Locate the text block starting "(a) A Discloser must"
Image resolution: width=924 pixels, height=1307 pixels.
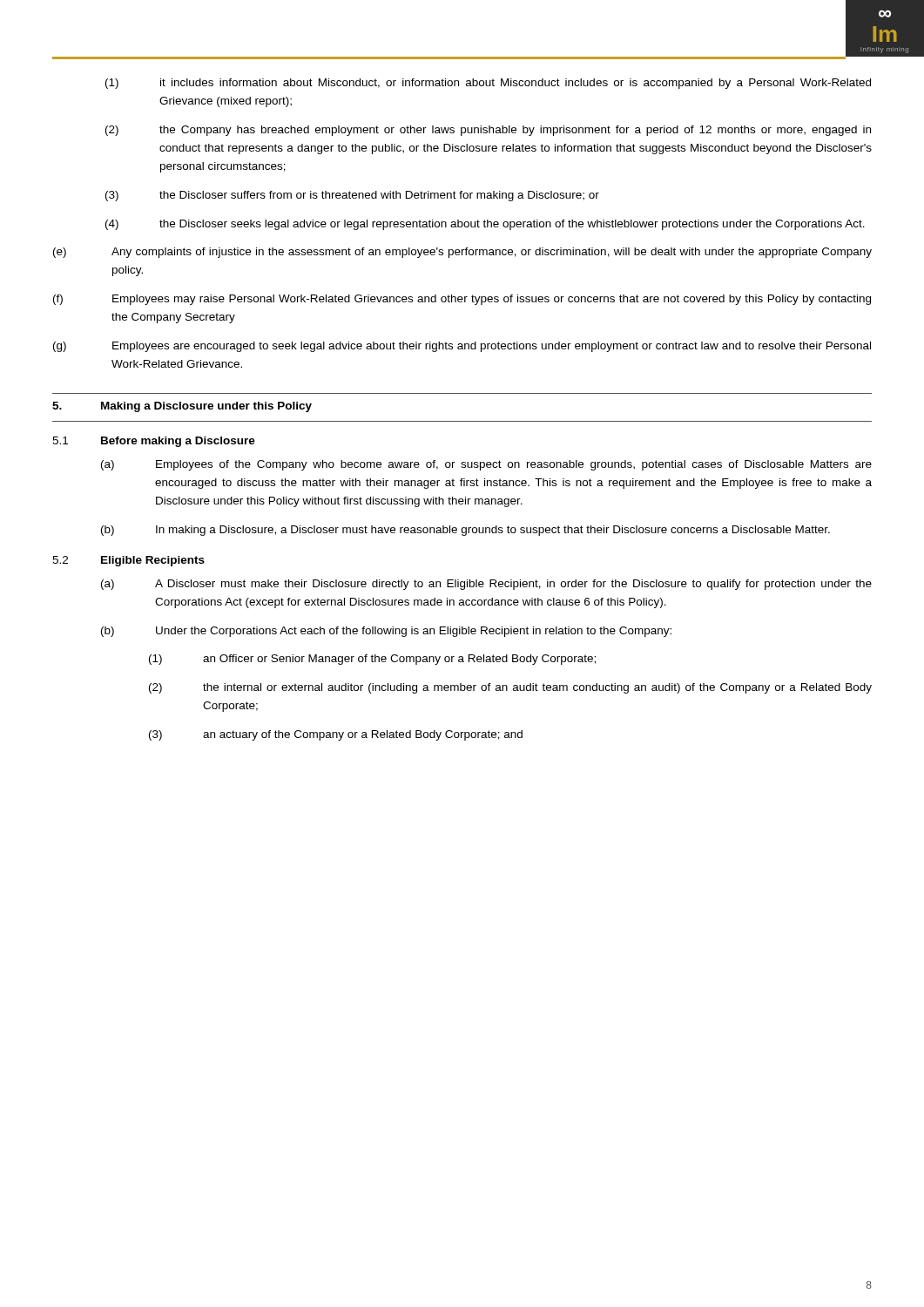[x=486, y=593]
